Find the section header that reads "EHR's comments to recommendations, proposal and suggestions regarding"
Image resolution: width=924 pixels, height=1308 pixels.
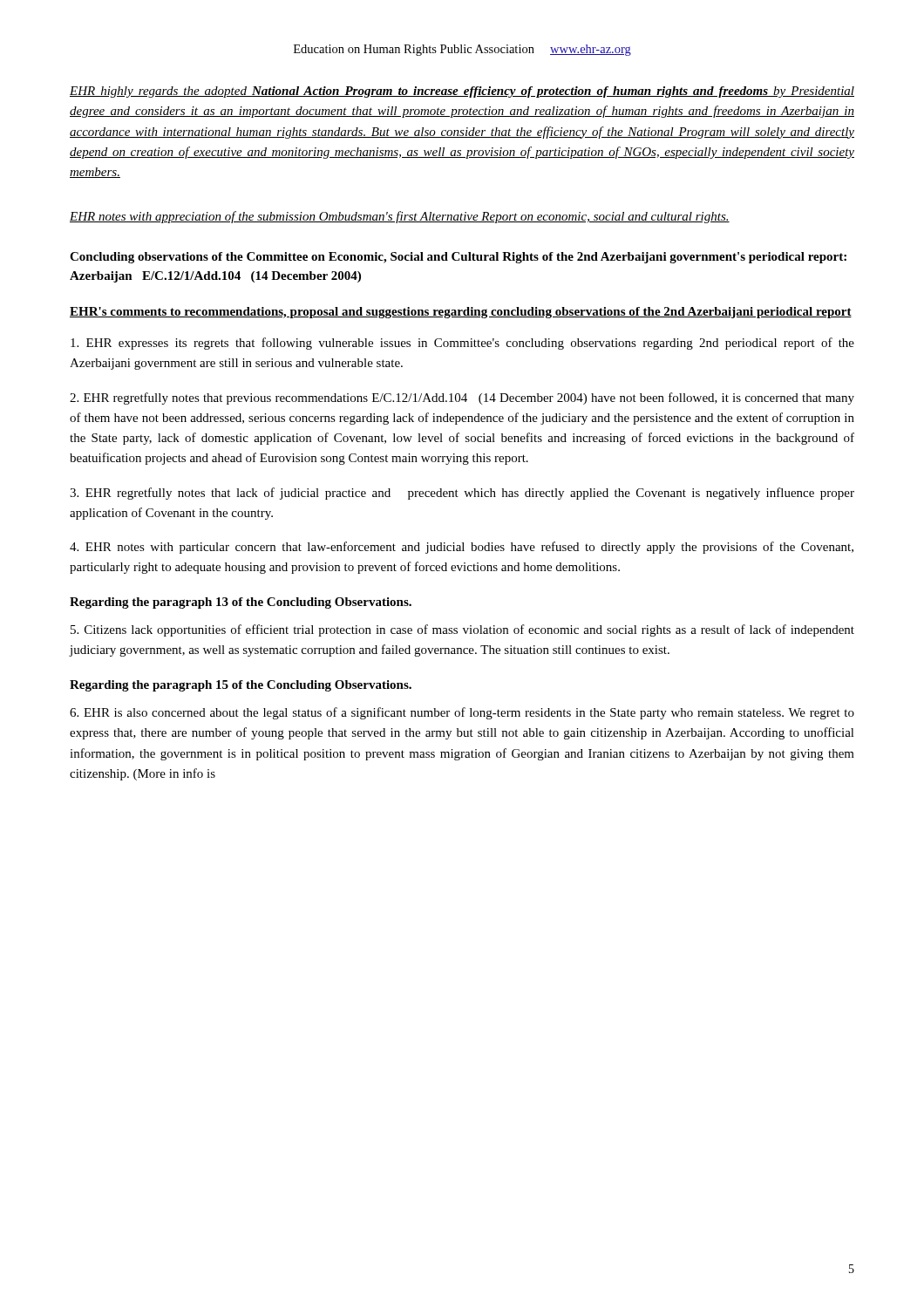[x=460, y=311]
